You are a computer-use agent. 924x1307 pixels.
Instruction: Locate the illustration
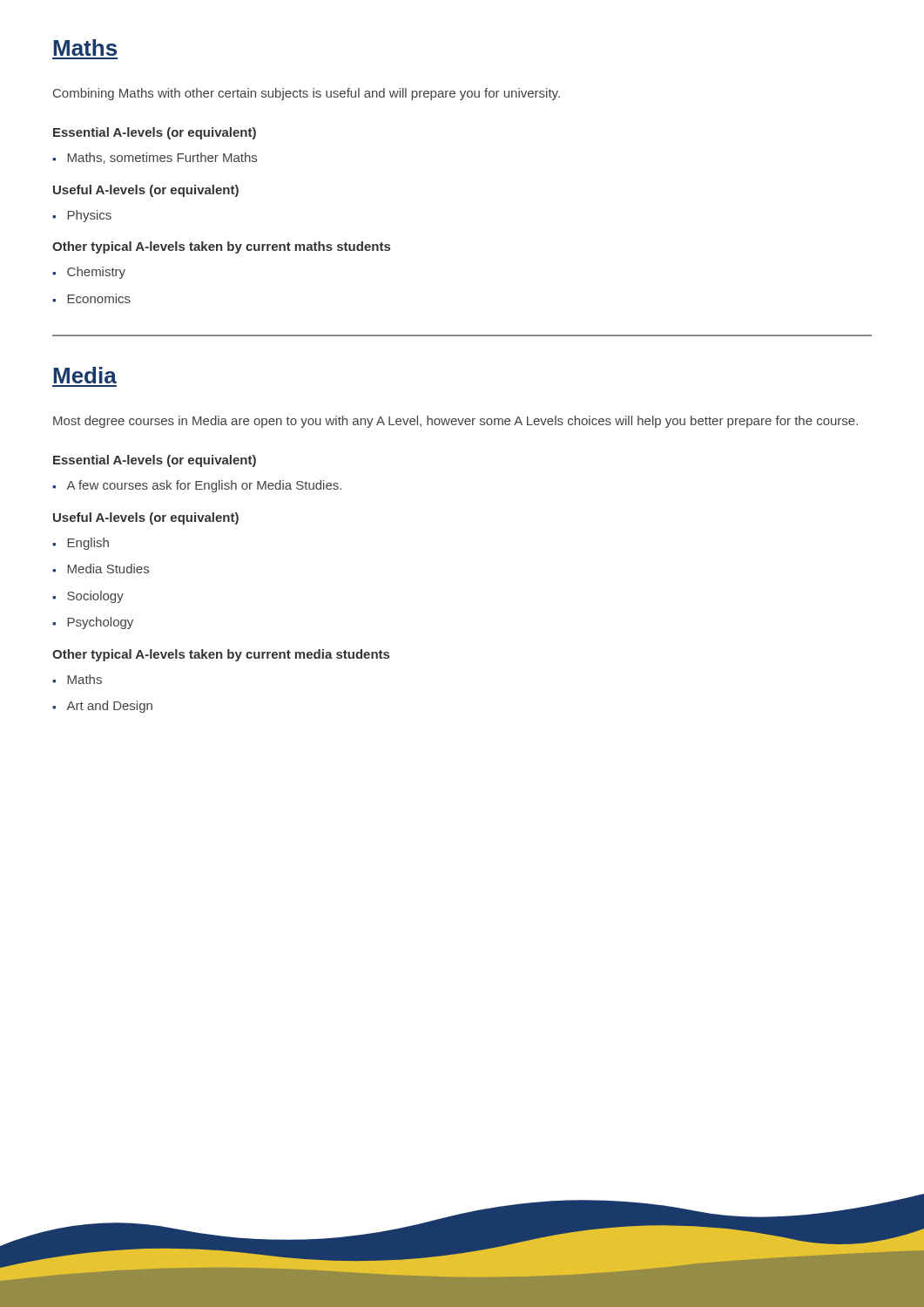[462, 1224]
